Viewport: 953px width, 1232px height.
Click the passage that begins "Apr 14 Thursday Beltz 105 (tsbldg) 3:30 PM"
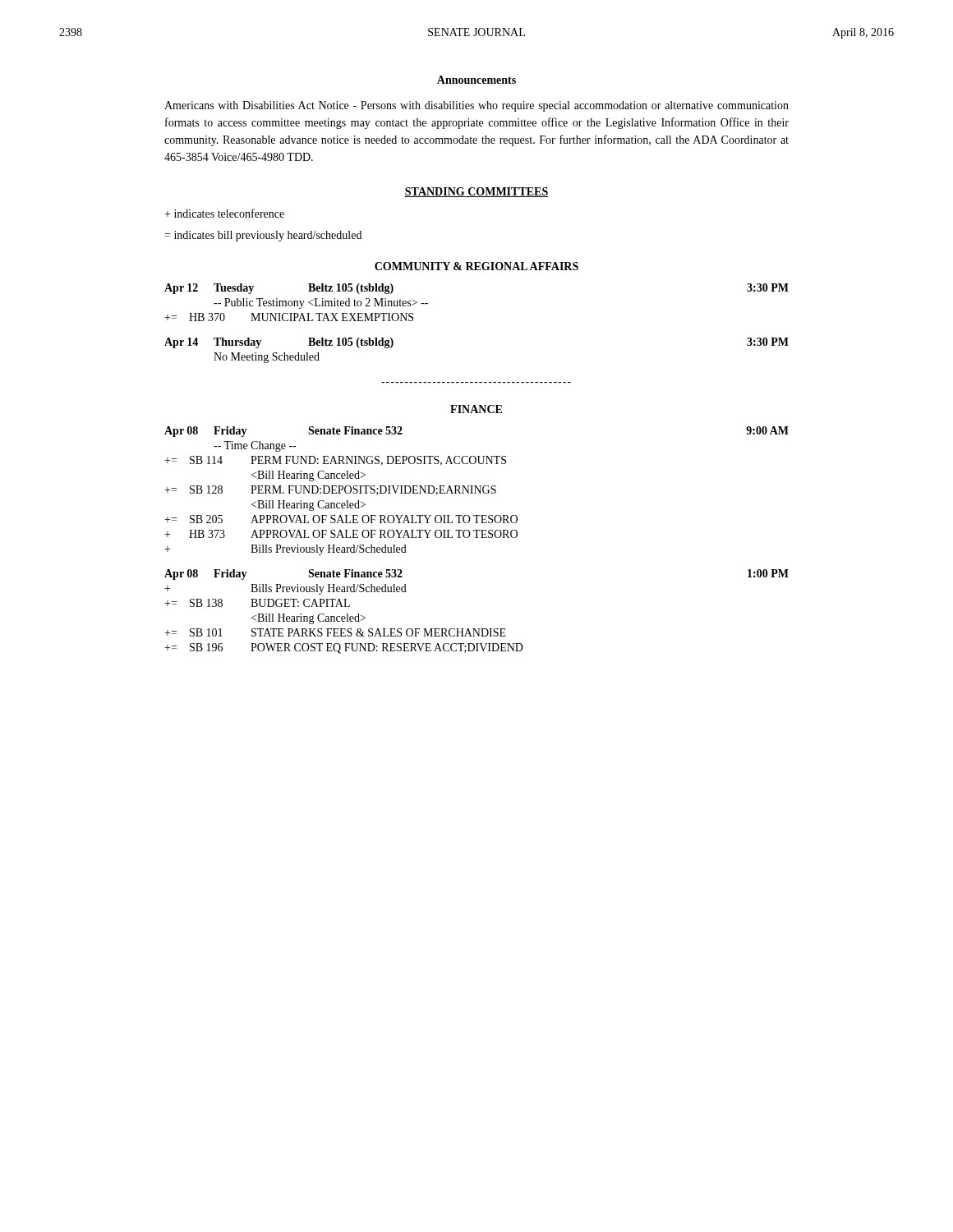click(174, 343)
